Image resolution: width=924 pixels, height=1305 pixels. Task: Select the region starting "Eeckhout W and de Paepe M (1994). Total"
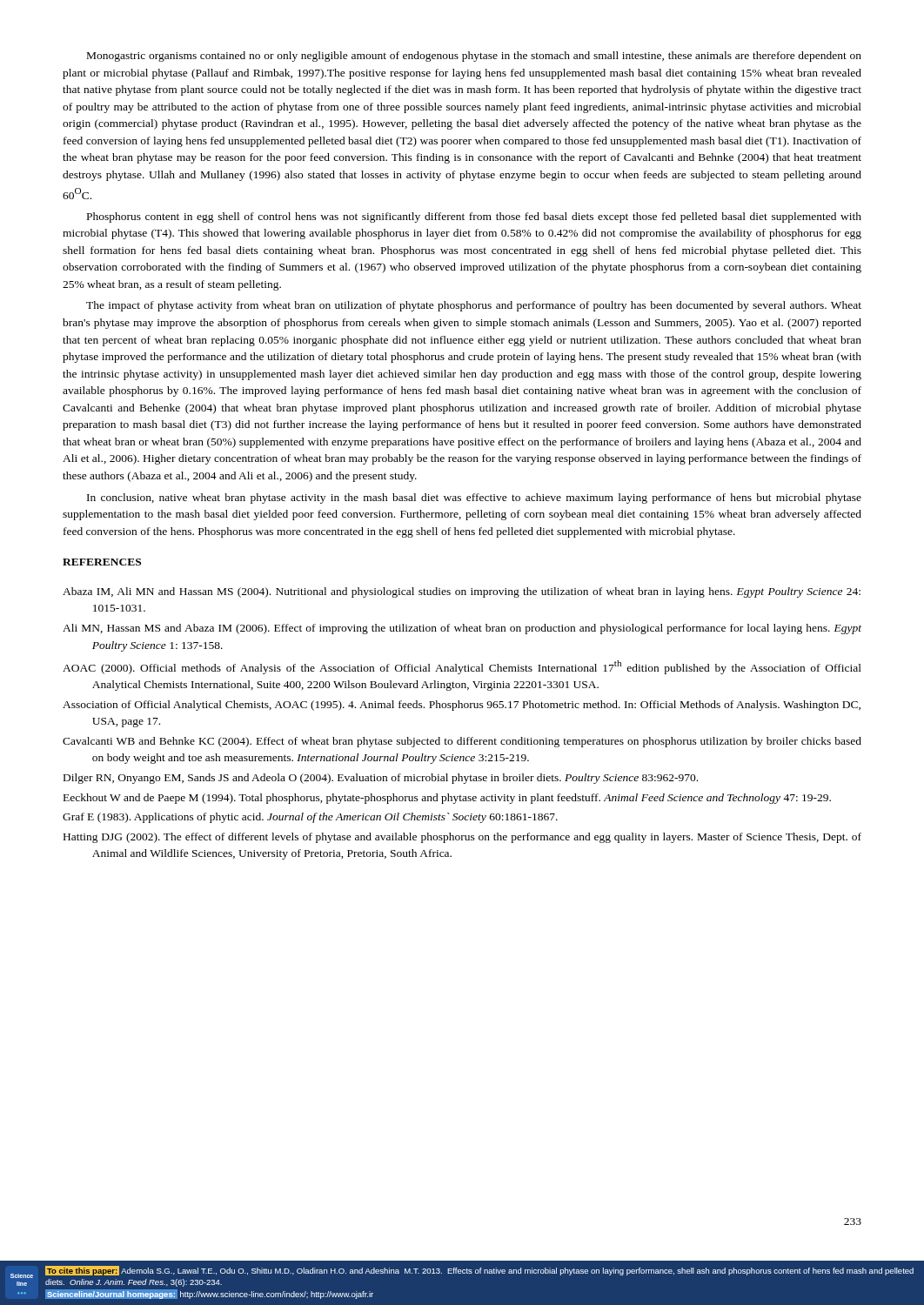coord(447,797)
